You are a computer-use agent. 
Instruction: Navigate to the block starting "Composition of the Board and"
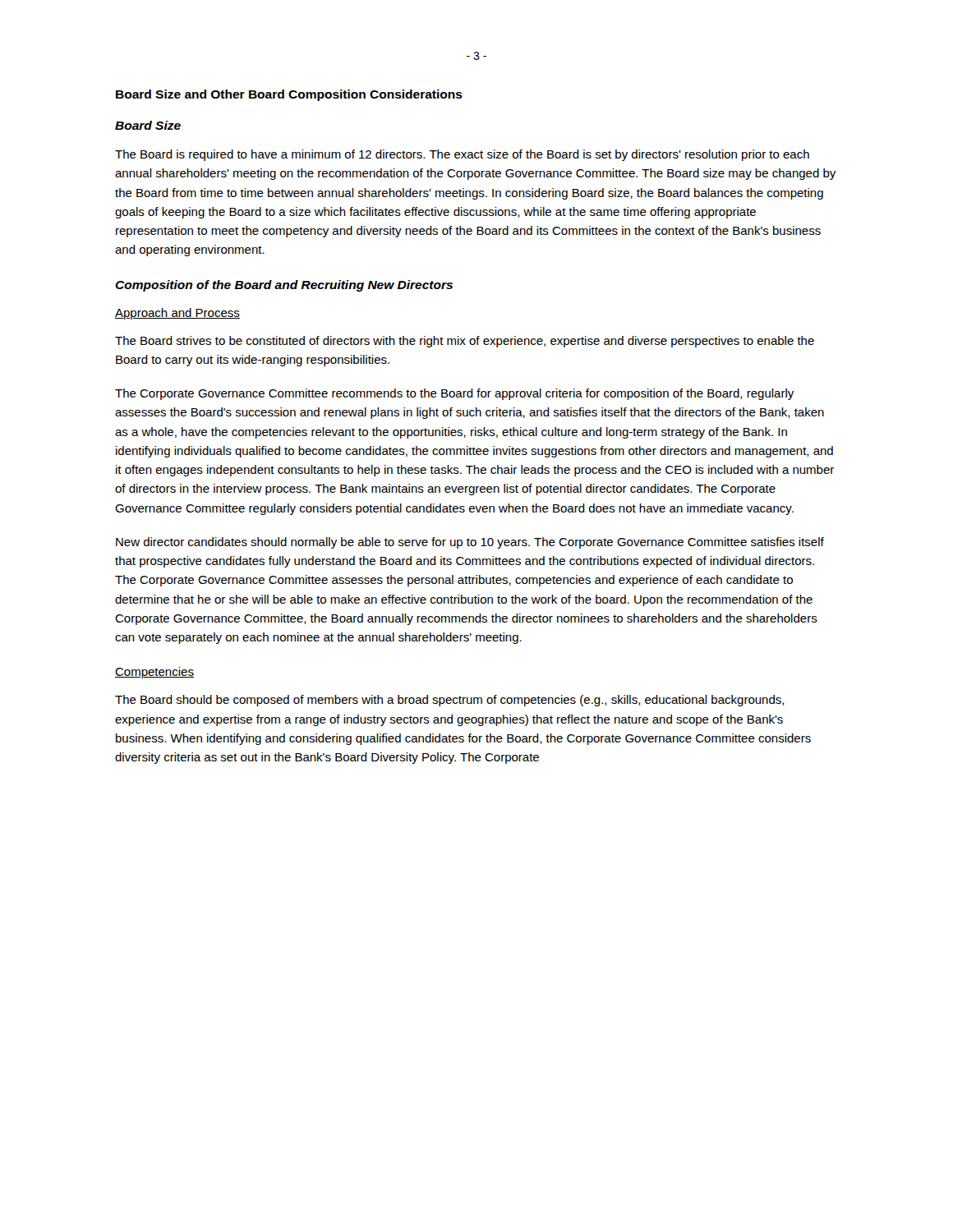pos(284,284)
